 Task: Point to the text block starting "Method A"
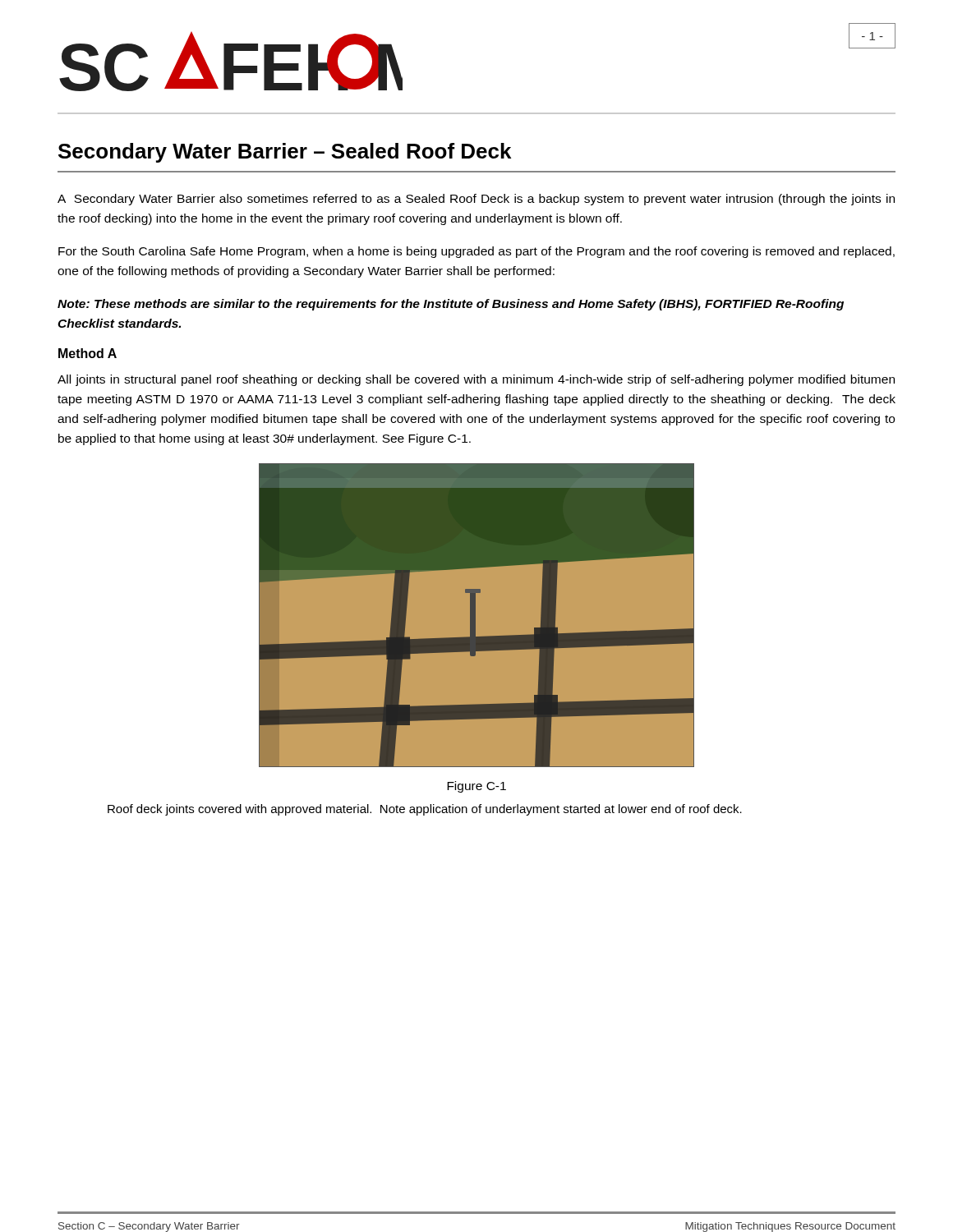click(87, 354)
